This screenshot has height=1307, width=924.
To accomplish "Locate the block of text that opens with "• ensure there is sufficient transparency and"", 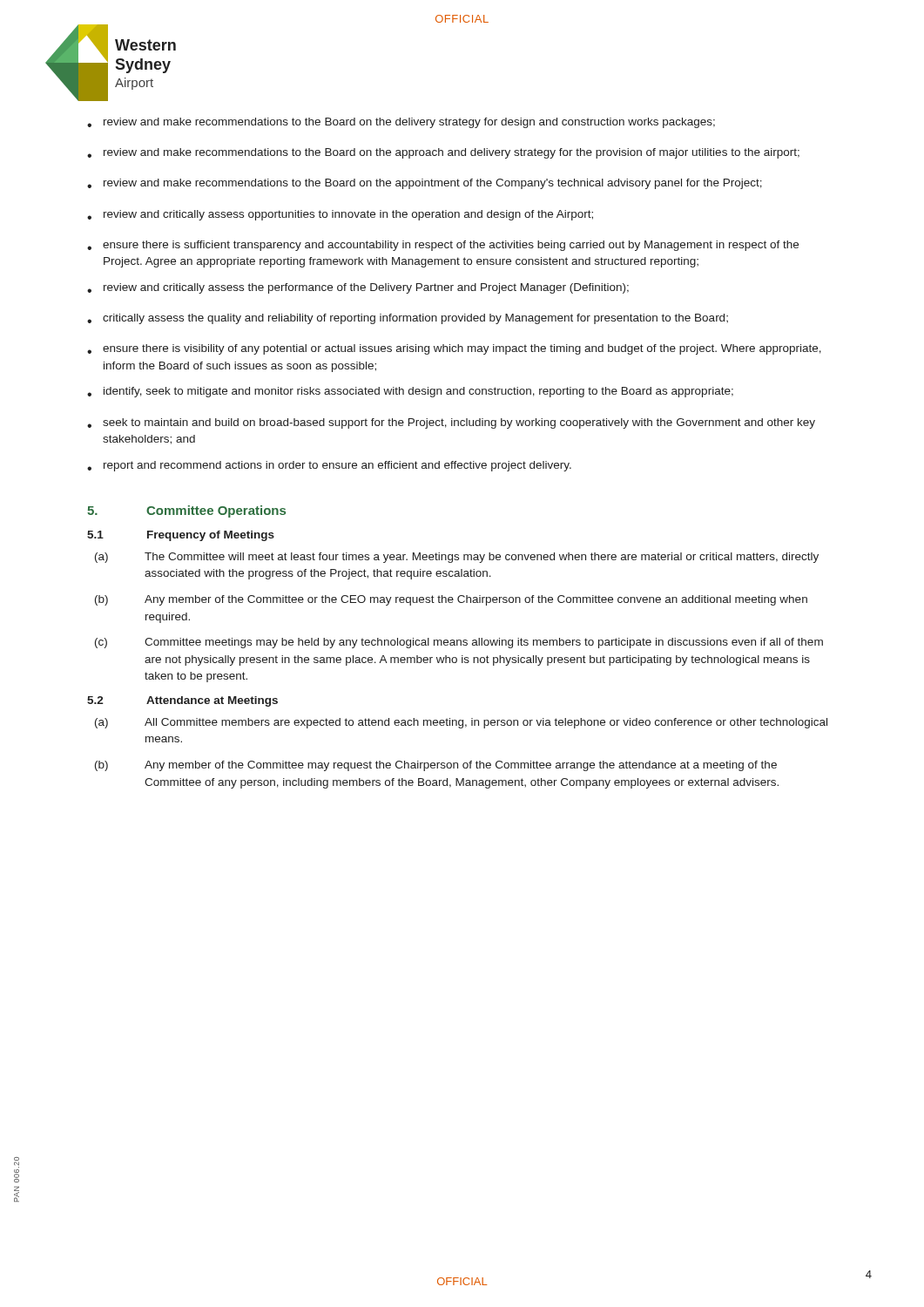I will (x=462, y=253).
